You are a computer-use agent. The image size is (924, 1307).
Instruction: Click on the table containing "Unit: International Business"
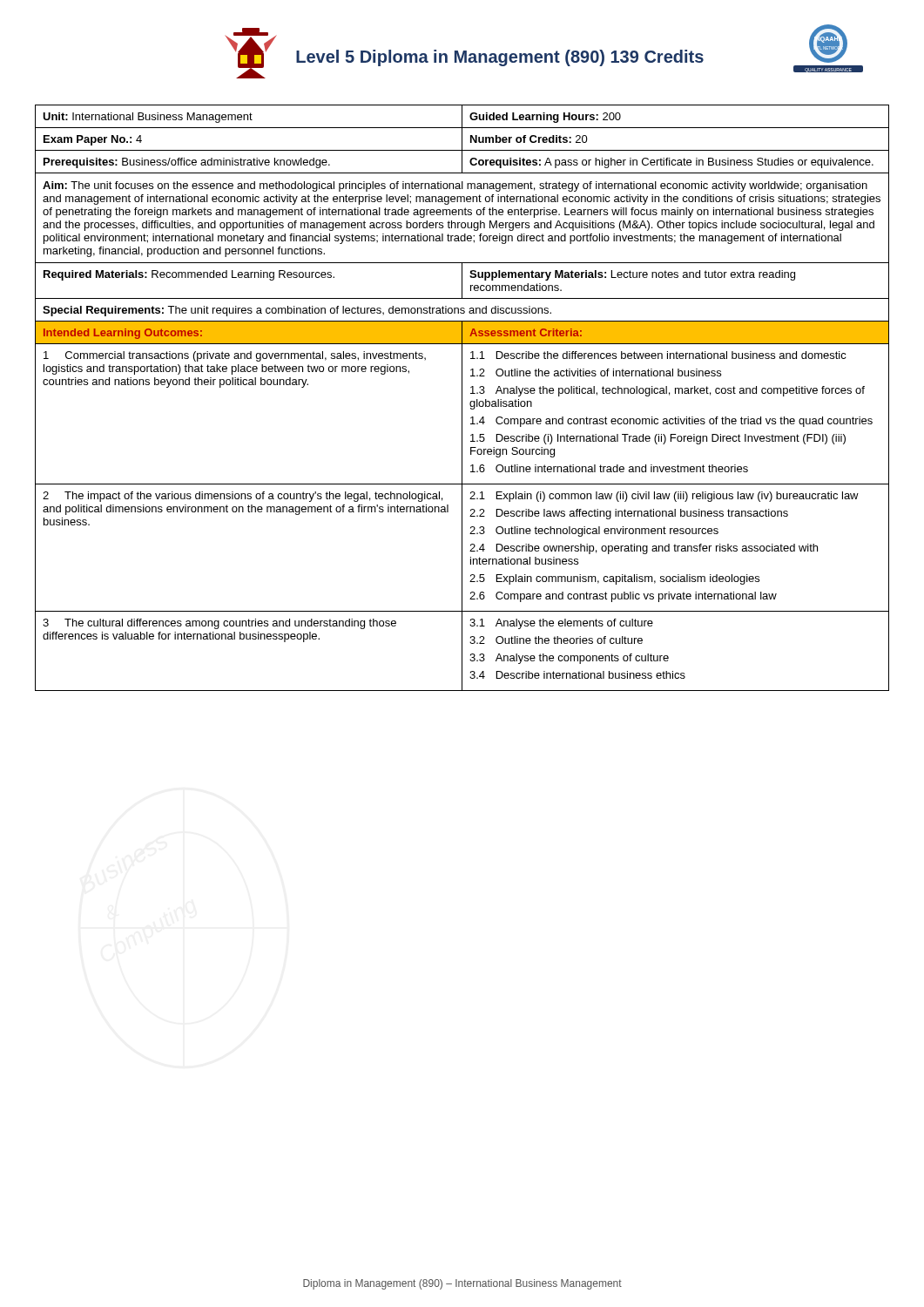(x=462, y=398)
